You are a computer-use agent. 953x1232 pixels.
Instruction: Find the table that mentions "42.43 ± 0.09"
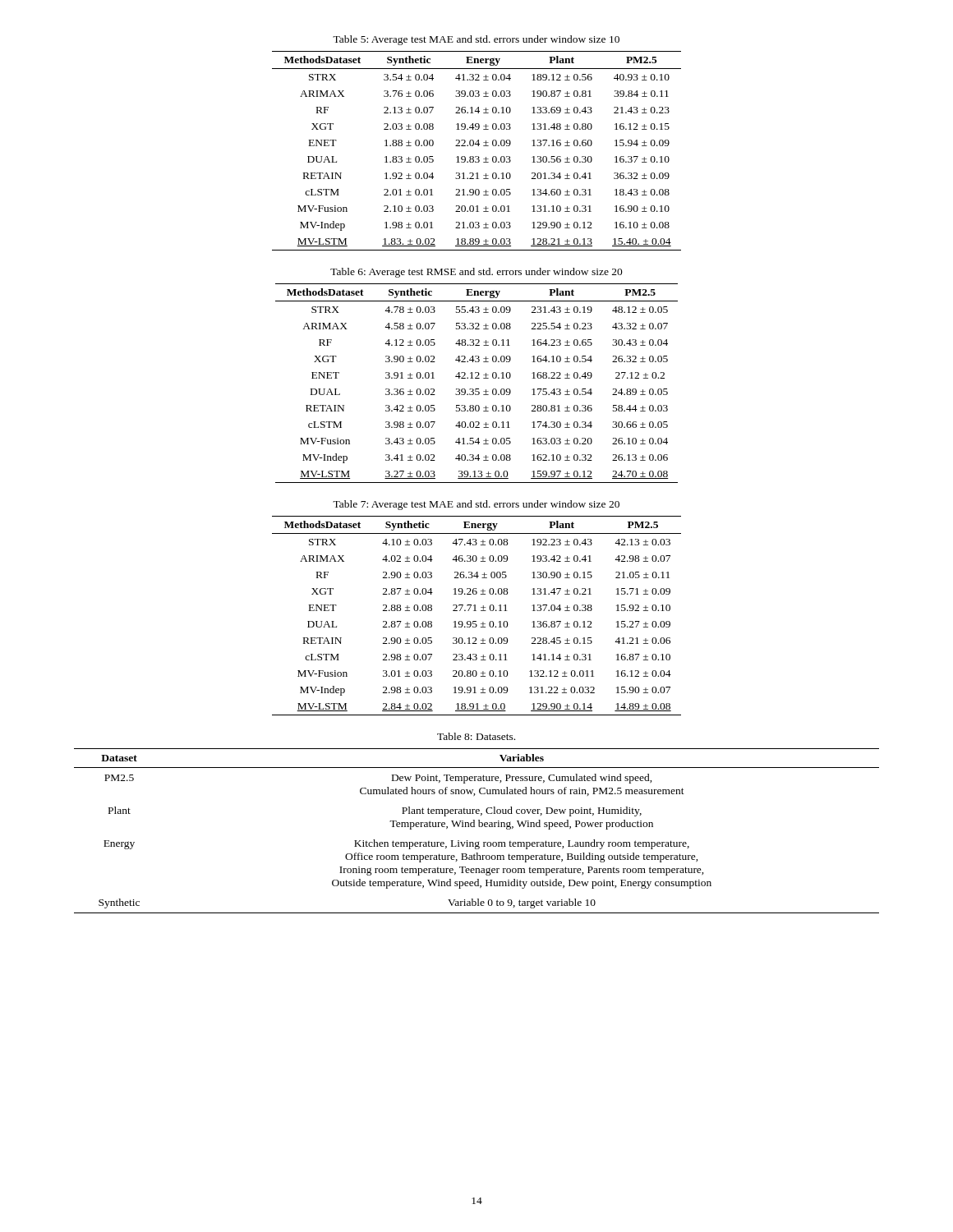476,383
